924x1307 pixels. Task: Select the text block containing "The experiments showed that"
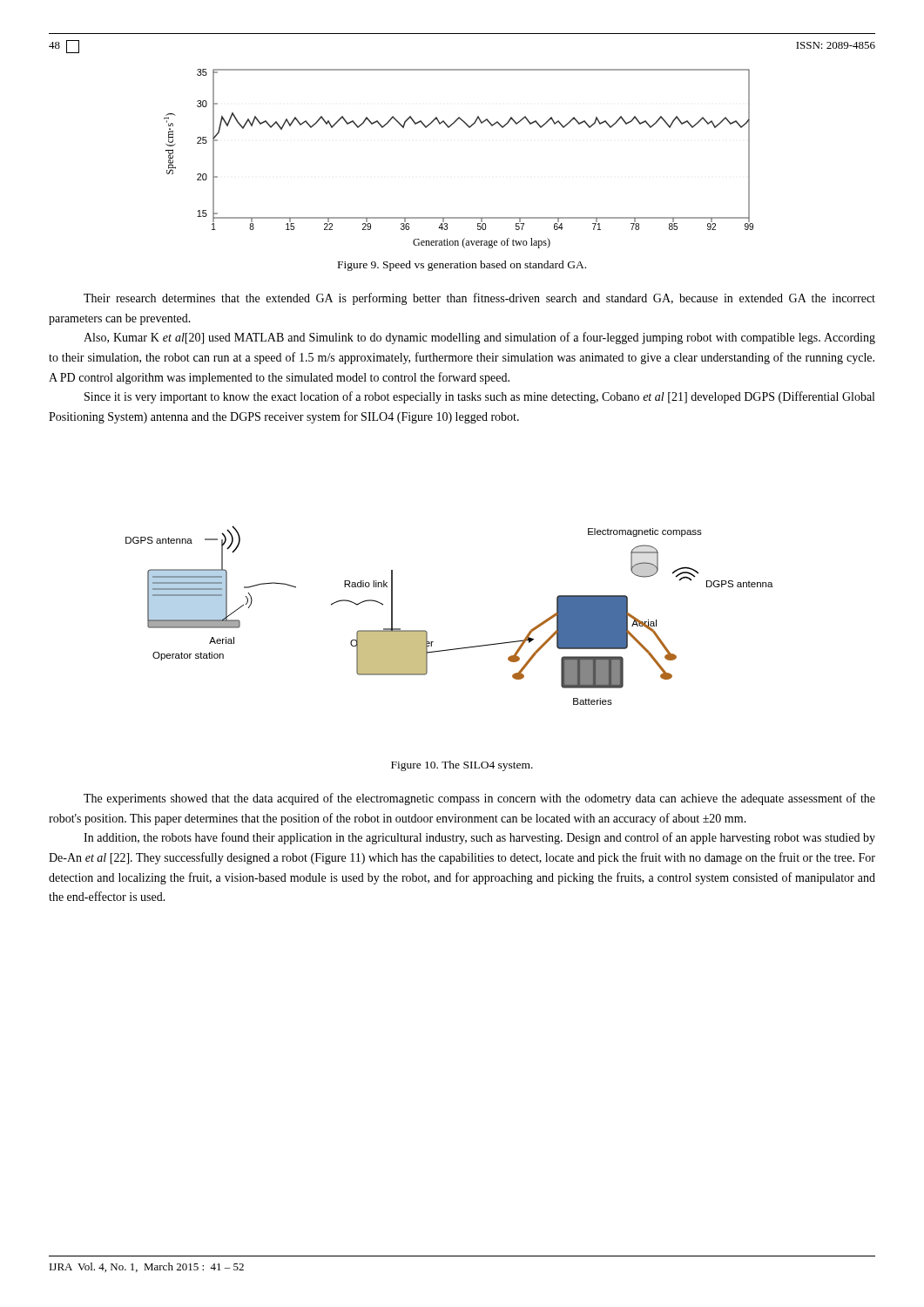coord(462,849)
